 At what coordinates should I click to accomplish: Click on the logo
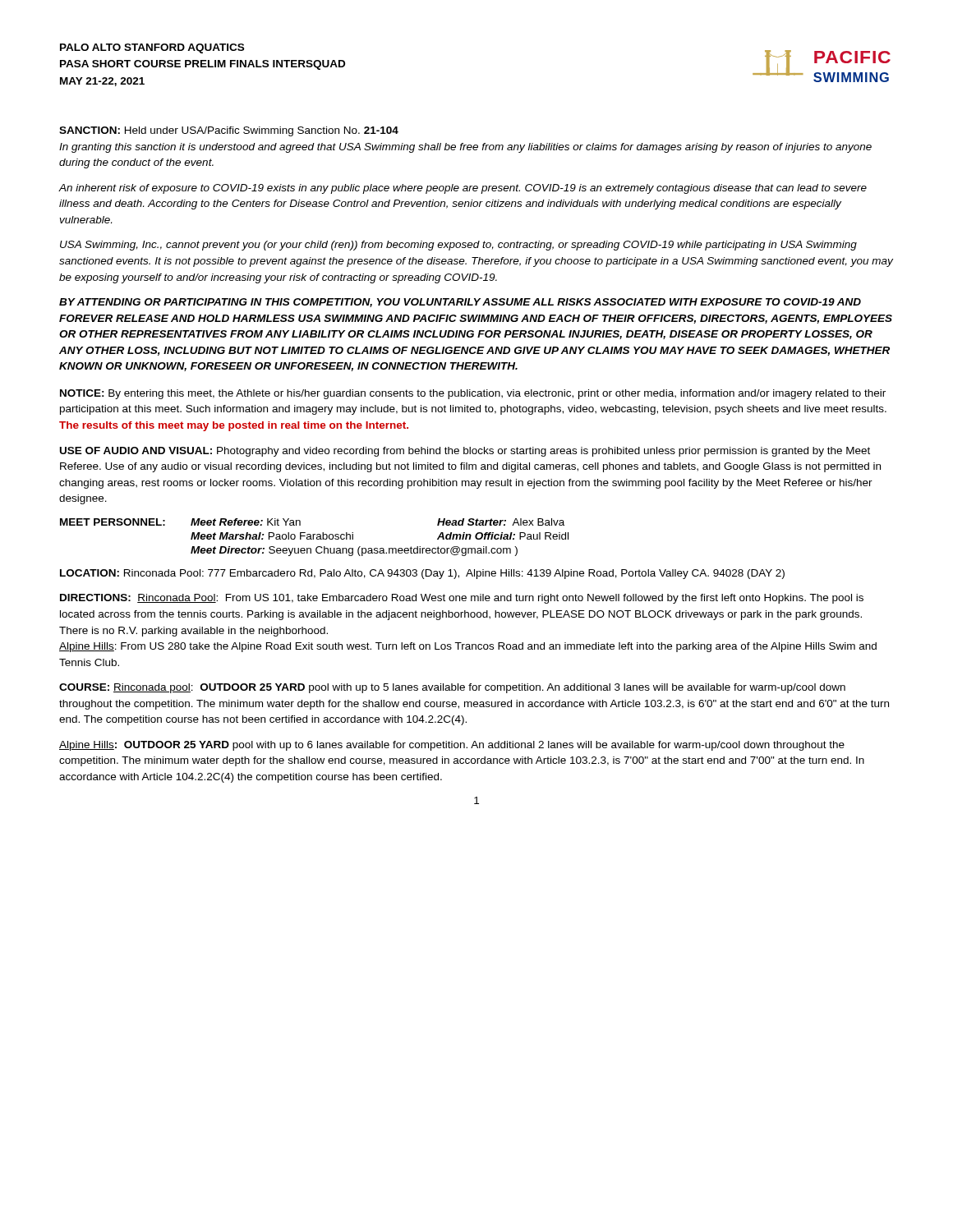tap(820, 73)
